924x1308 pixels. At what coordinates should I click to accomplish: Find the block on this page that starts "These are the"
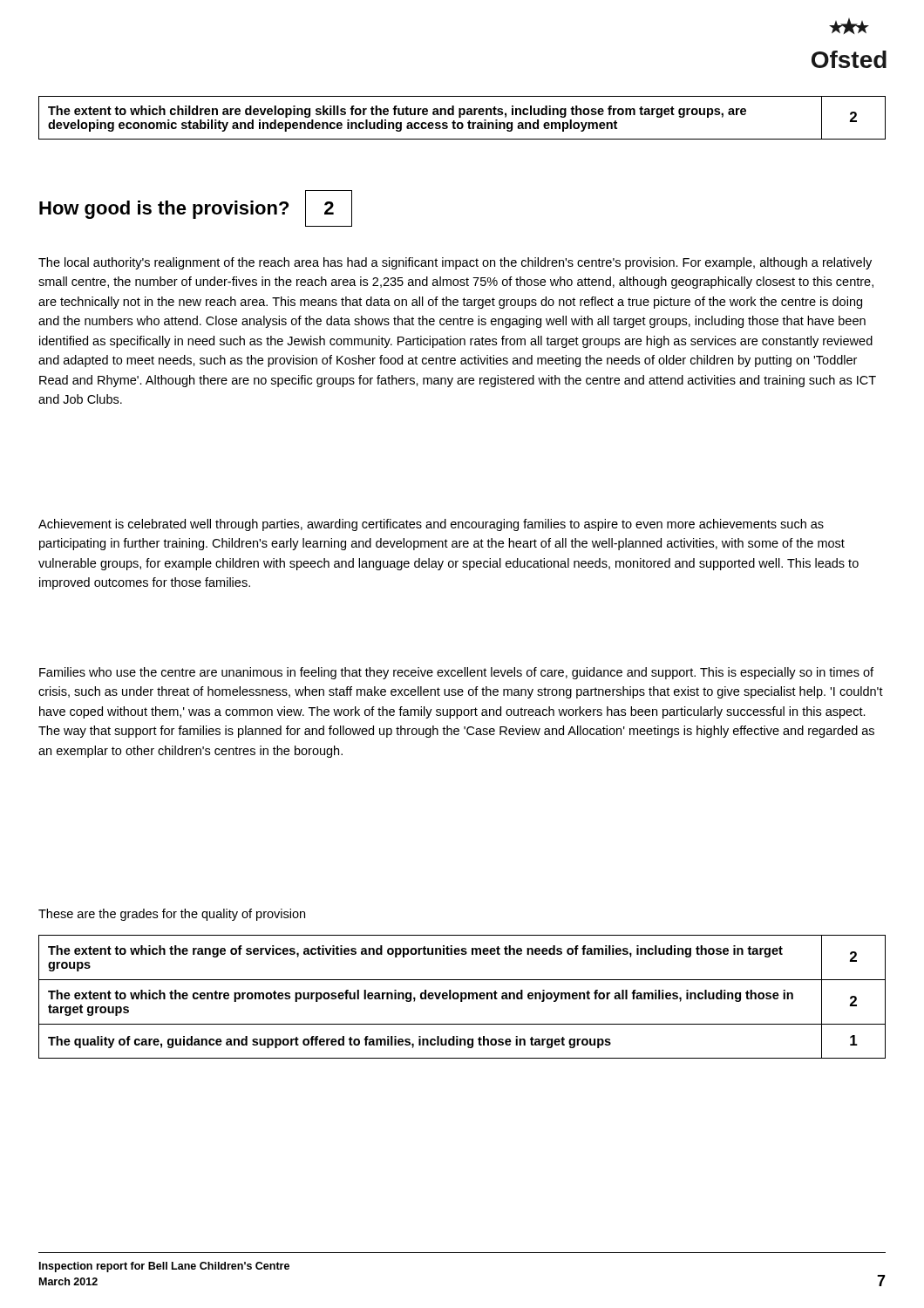172,914
